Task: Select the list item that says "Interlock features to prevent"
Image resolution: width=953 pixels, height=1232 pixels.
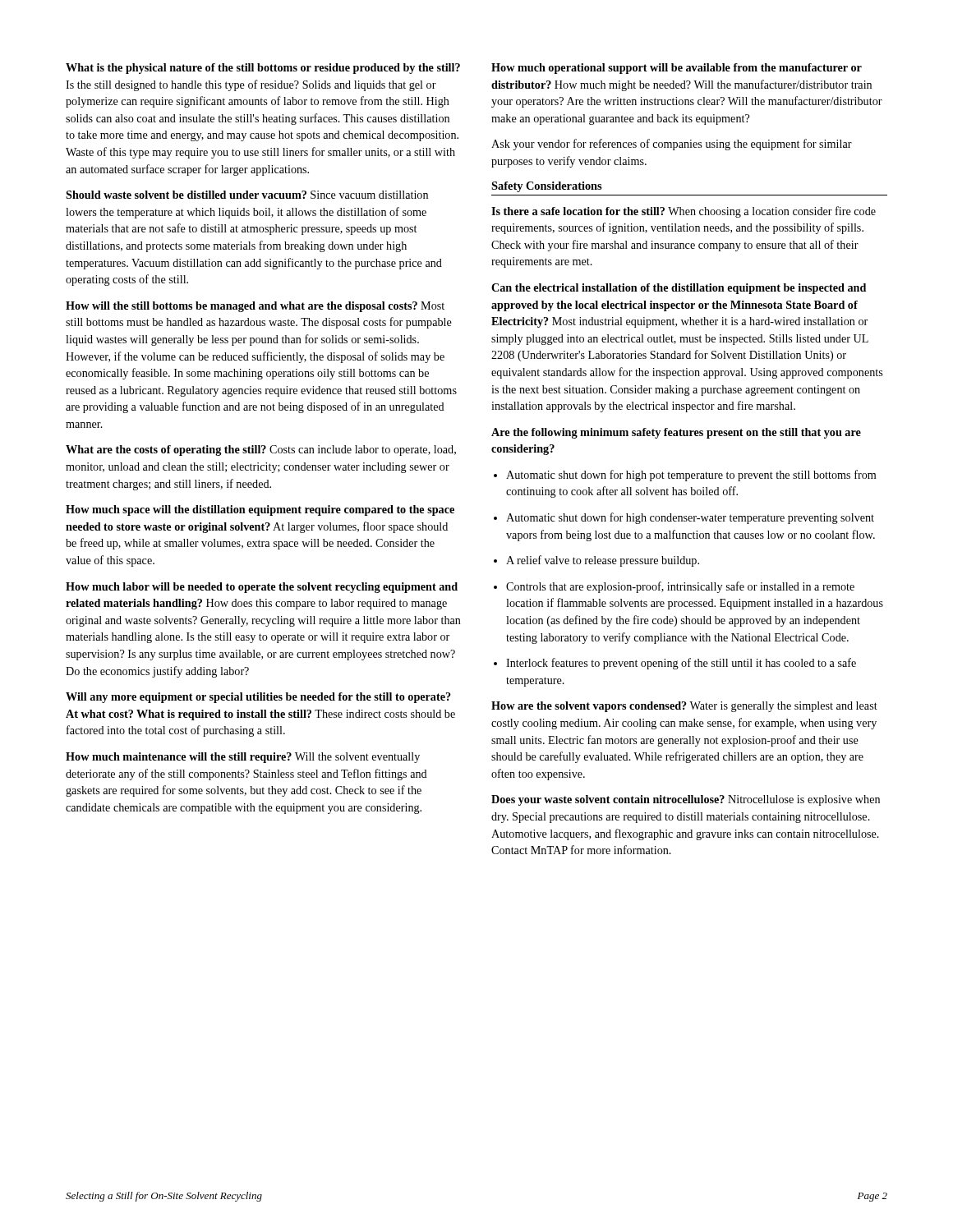Action: coord(689,672)
